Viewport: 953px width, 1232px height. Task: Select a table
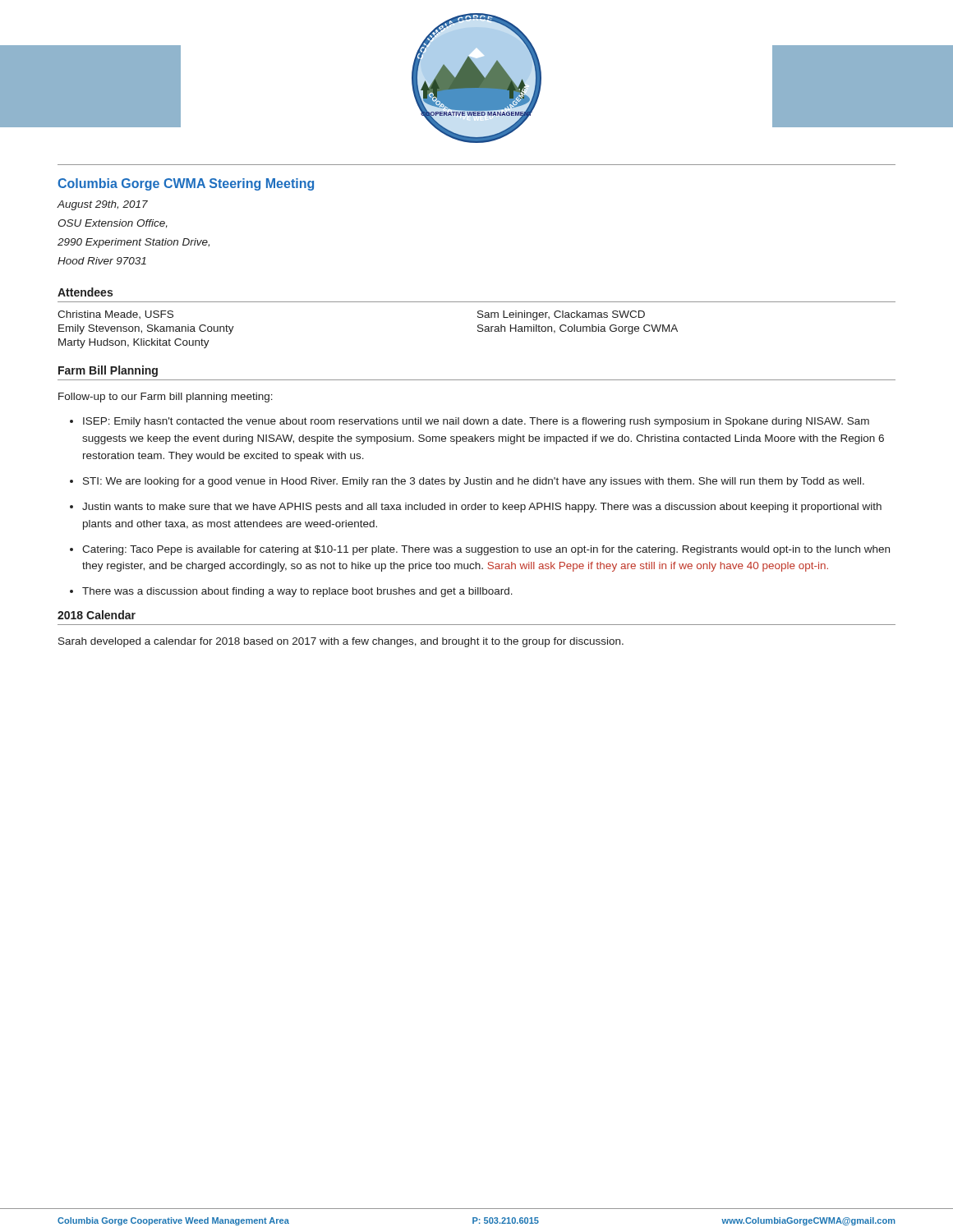pos(476,328)
